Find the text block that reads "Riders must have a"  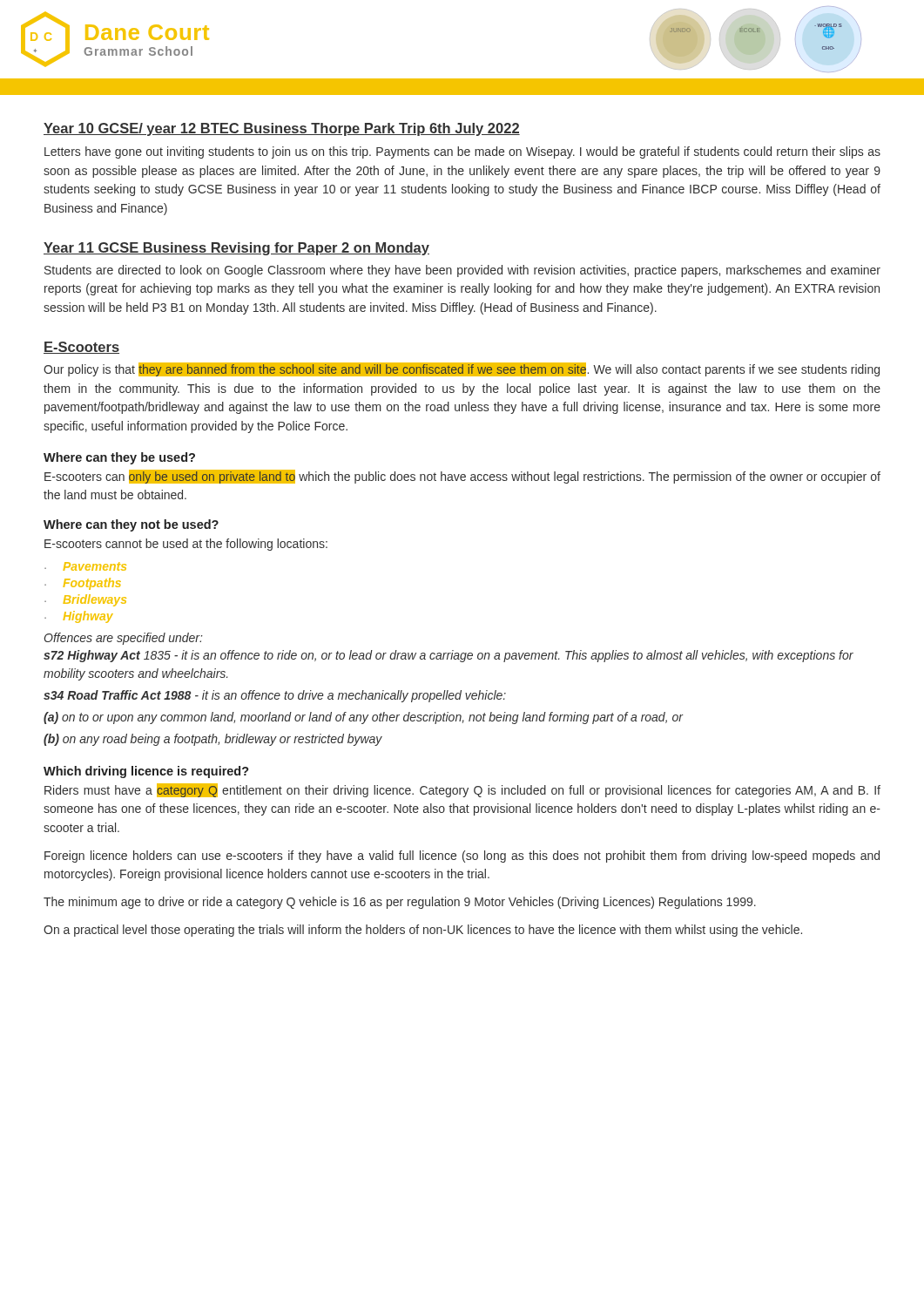462,809
